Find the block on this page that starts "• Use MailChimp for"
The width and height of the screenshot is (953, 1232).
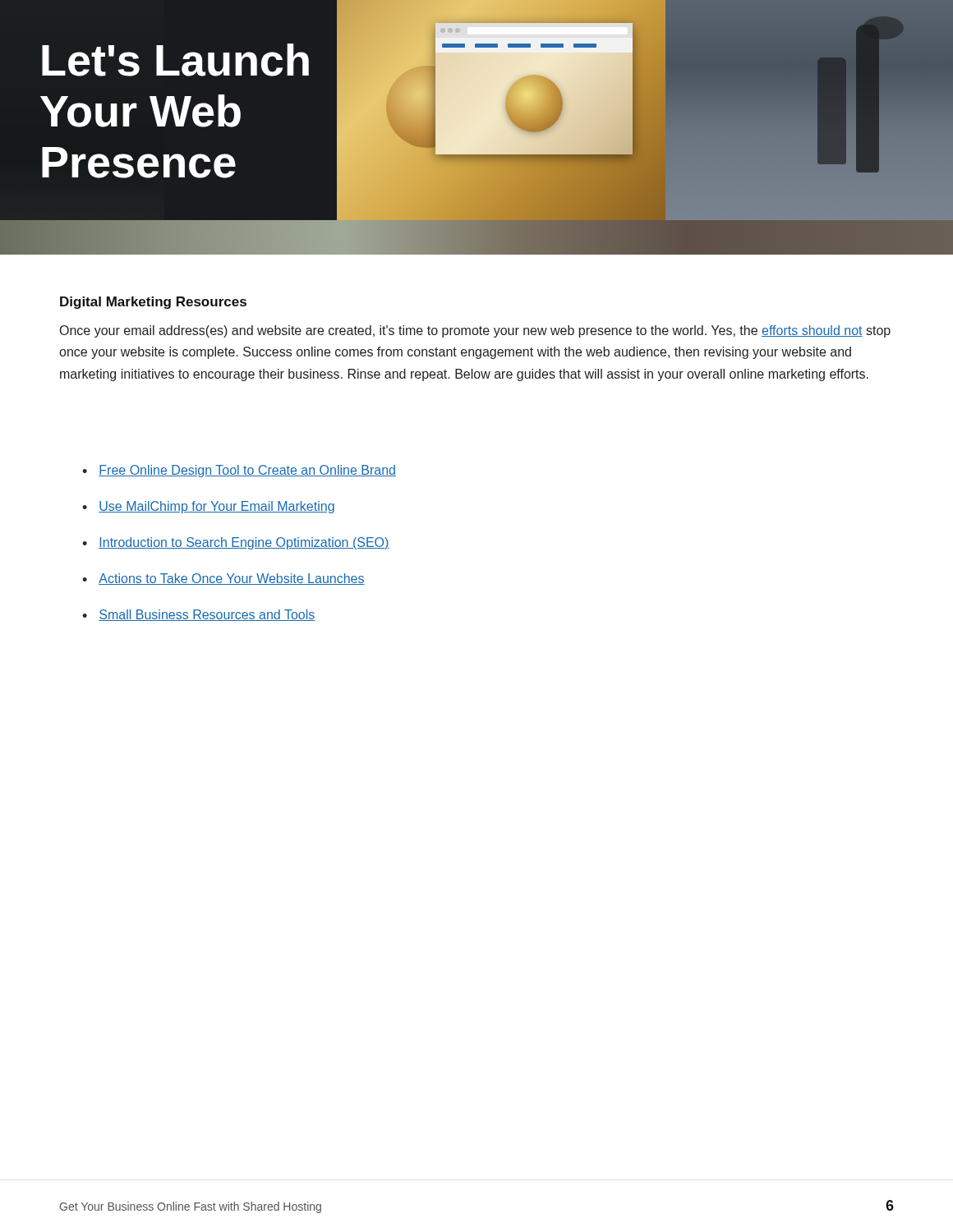(208, 508)
